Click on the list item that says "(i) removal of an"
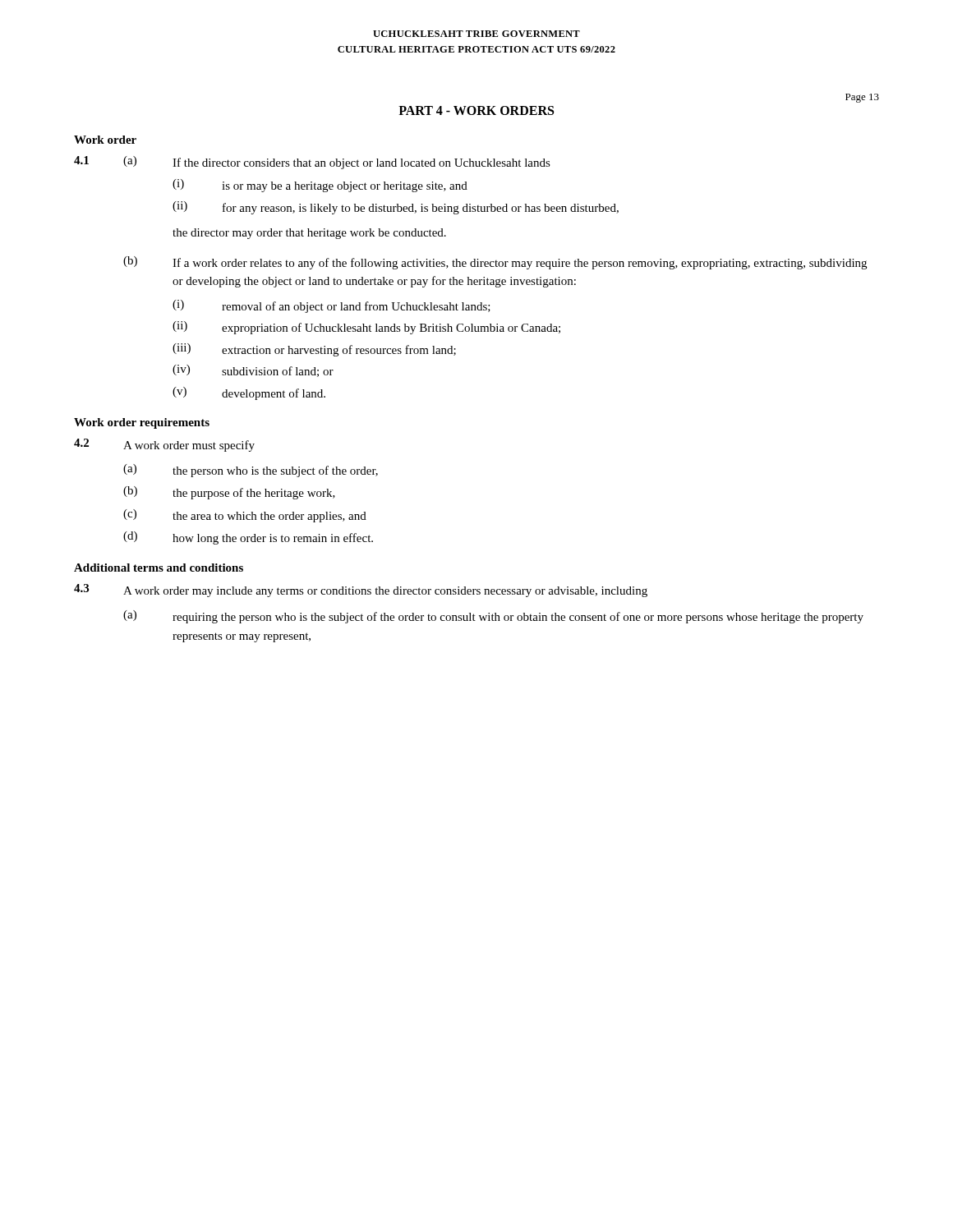The width and height of the screenshot is (953, 1232). point(331,306)
